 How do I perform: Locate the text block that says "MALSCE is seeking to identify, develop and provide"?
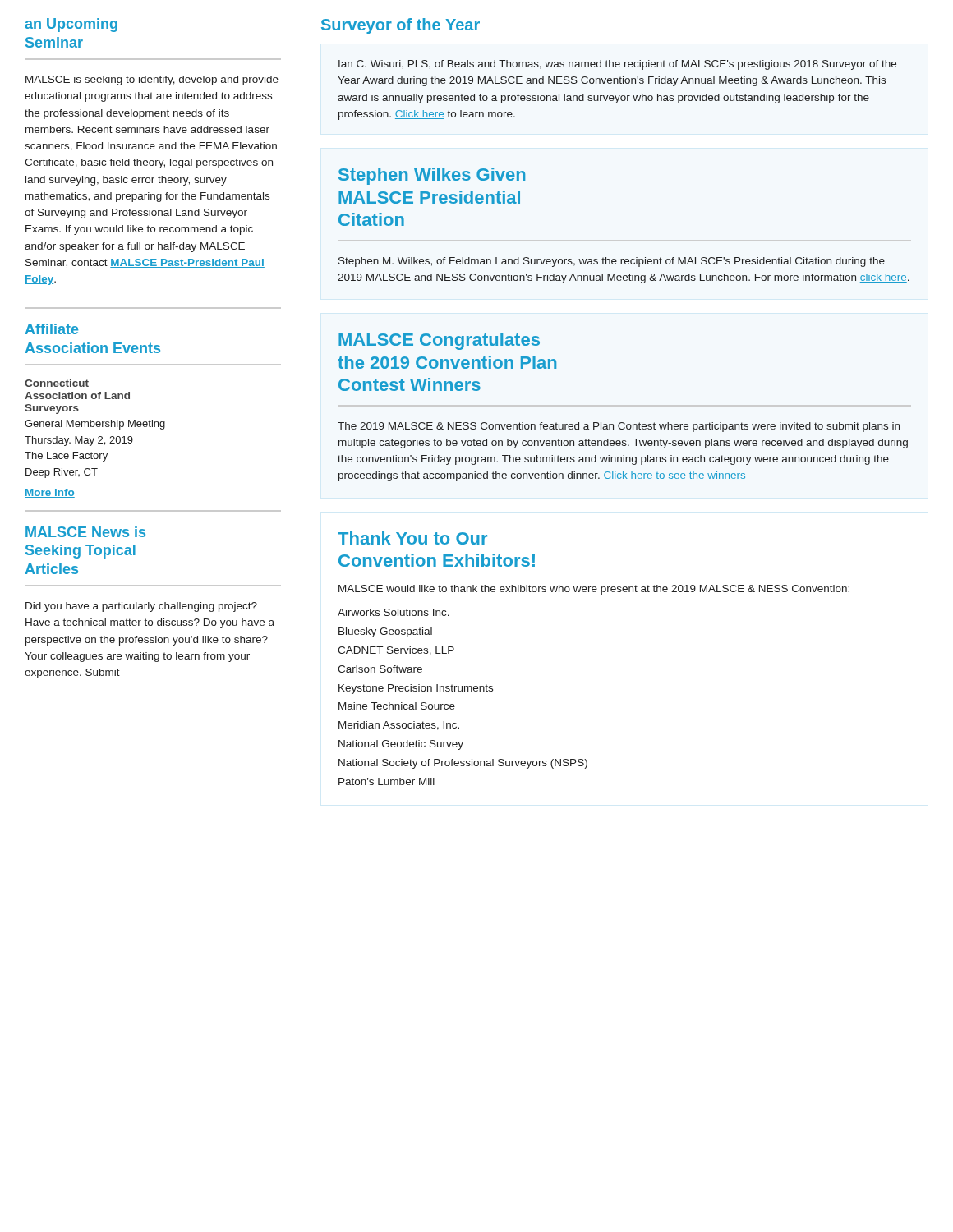click(153, 180)
